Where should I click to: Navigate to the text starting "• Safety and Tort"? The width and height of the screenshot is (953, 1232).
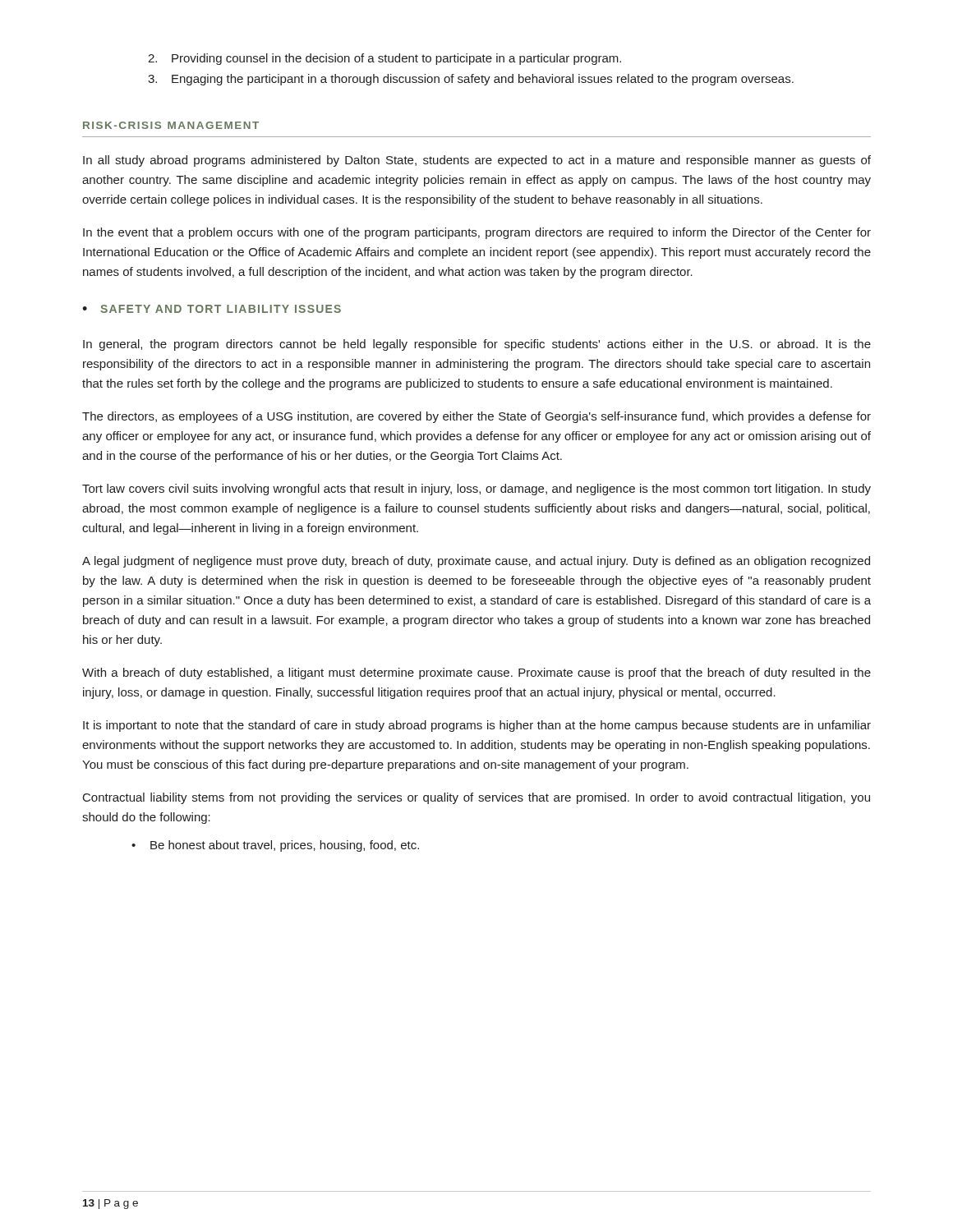(212, 309)
